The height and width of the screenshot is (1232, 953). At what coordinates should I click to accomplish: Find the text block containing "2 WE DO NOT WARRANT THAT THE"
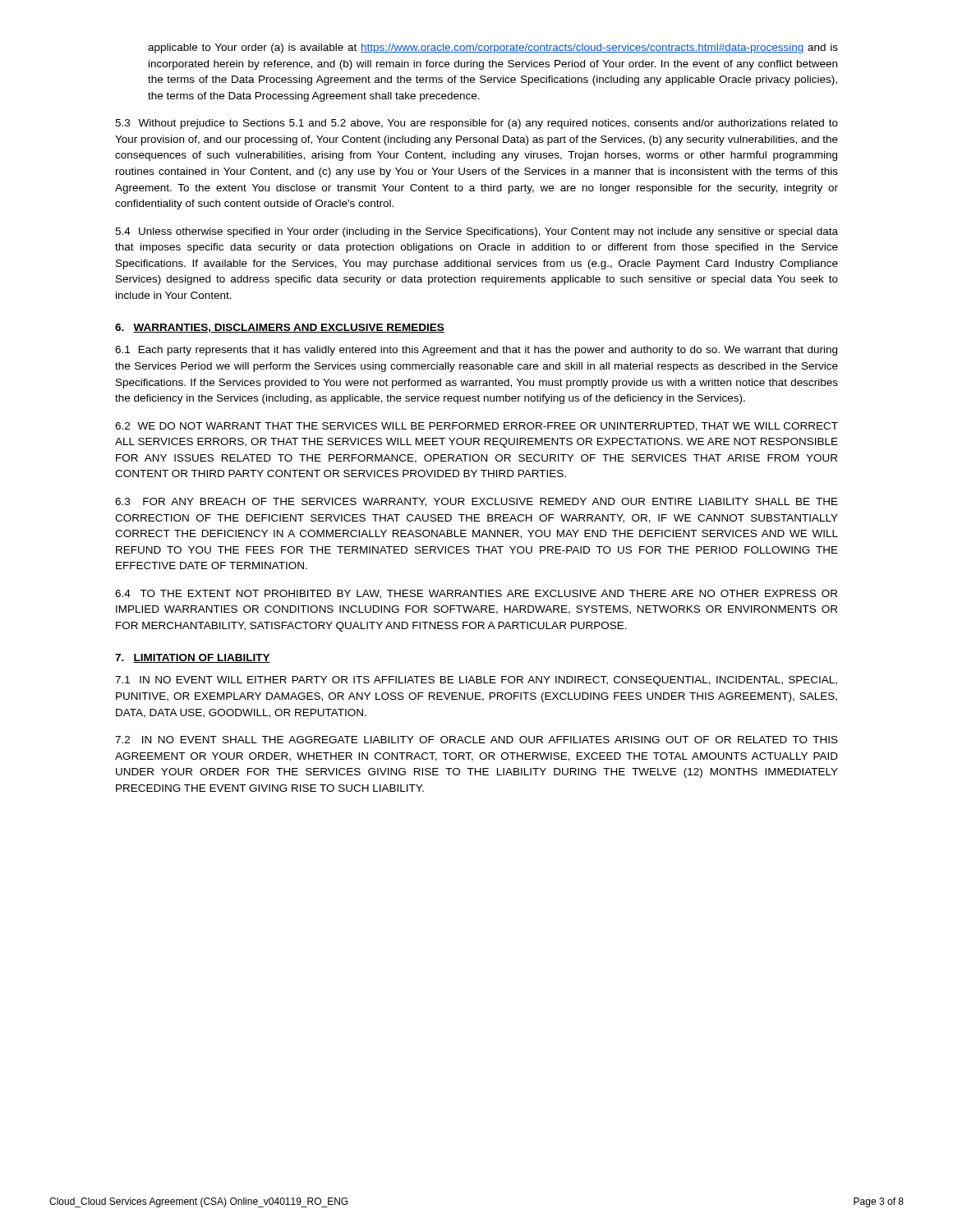pyautogui.click(x=476, y=450)
